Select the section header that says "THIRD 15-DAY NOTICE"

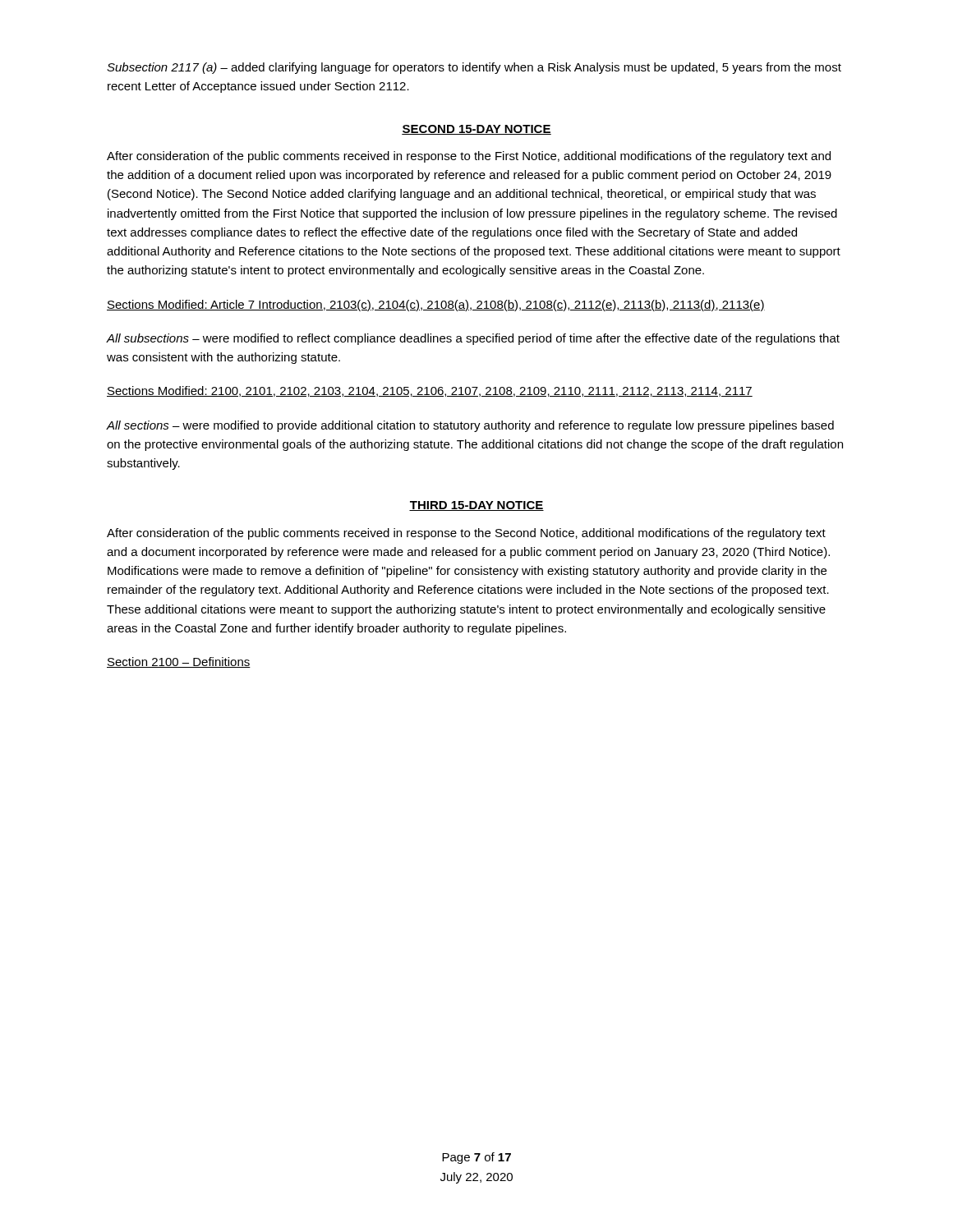click(x=476, y=505)
